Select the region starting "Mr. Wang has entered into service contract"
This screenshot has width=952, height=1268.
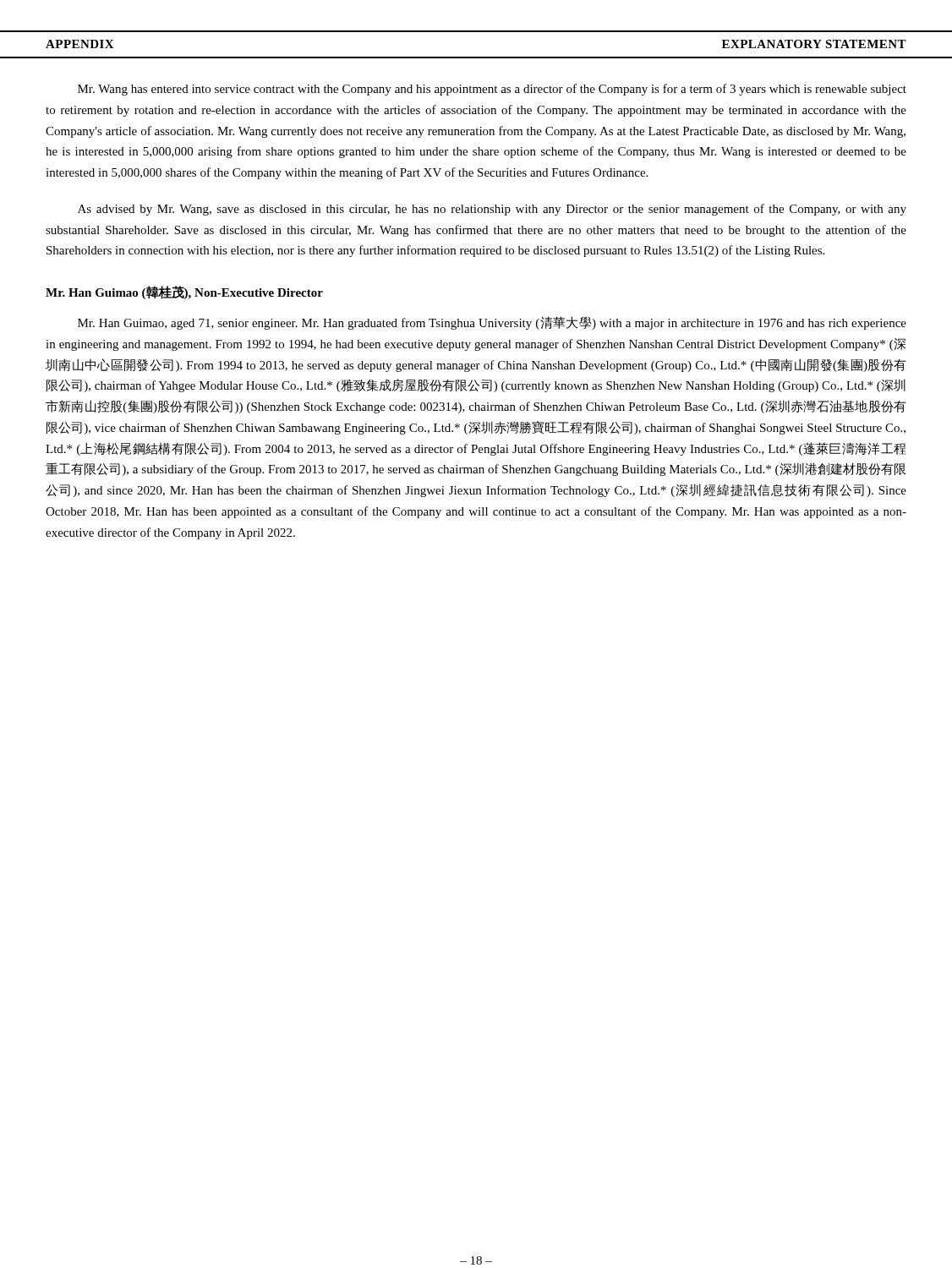point(476,131)
